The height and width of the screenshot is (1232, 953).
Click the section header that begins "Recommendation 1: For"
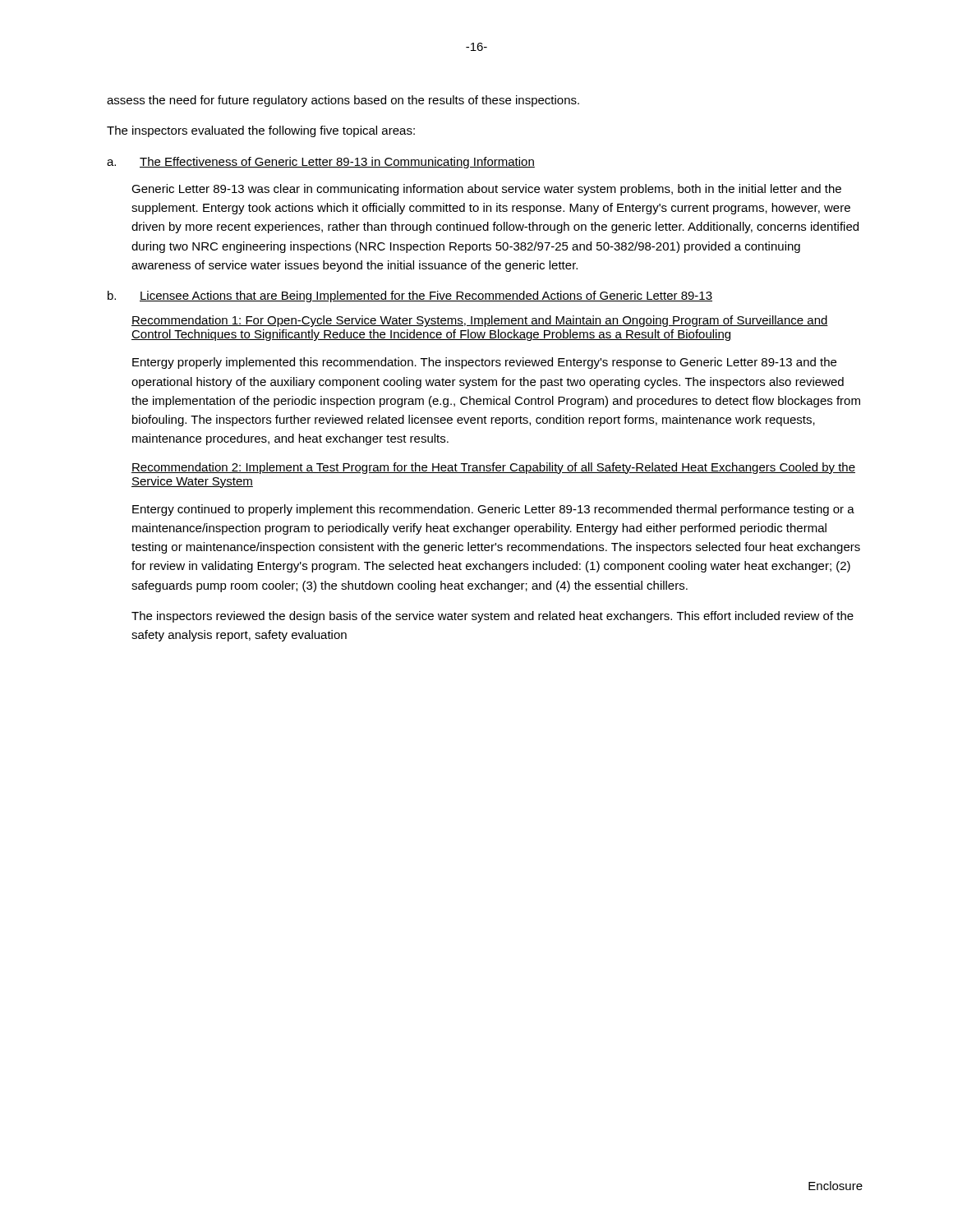[480, 327]
